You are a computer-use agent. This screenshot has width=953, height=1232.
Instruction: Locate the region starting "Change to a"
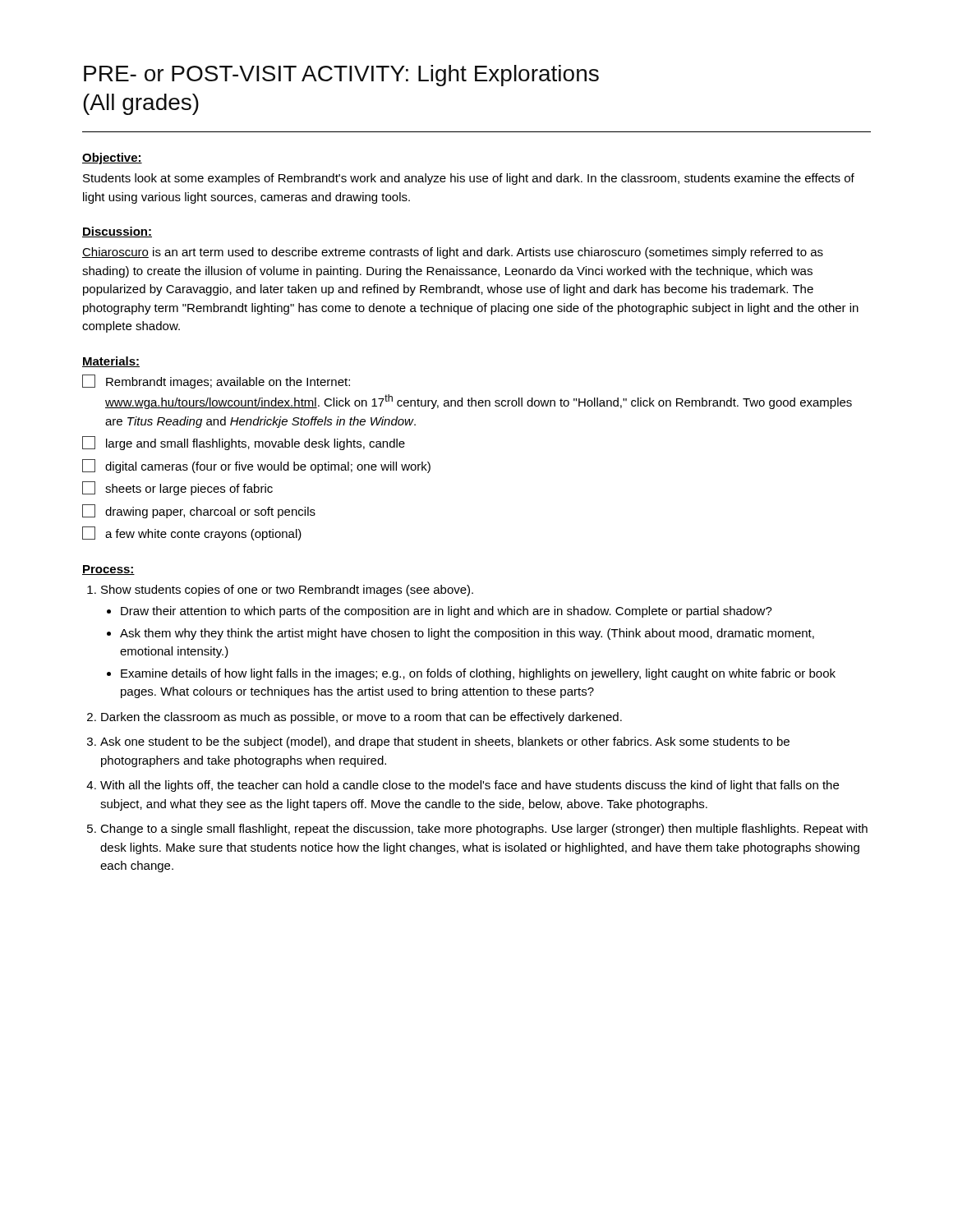point(484,847)
